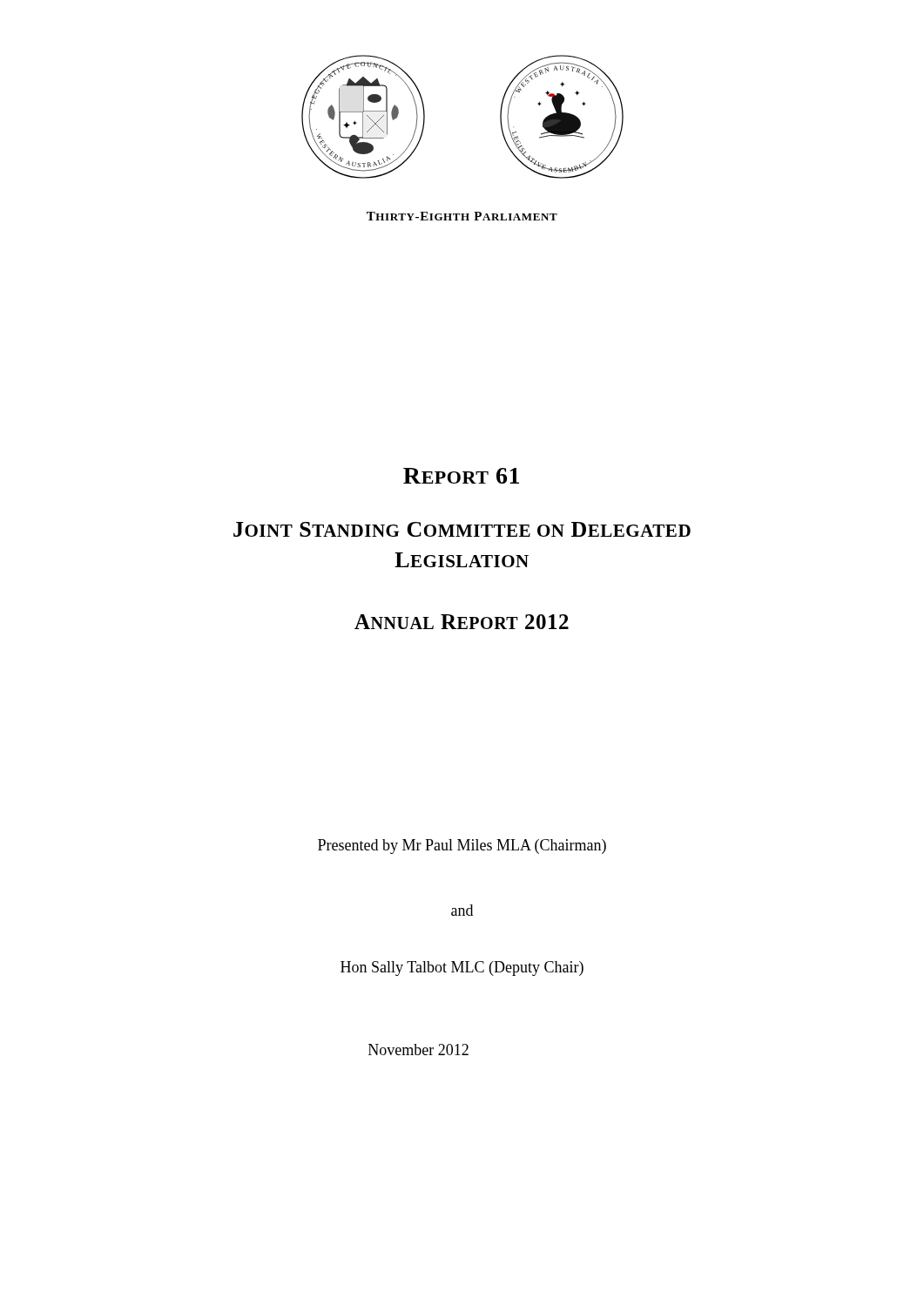Find "Hon Sally Talbot MLC (Deputy Chair)" on this page
The width and height of the screenshot is (924, 1307).
pos(462,967)
